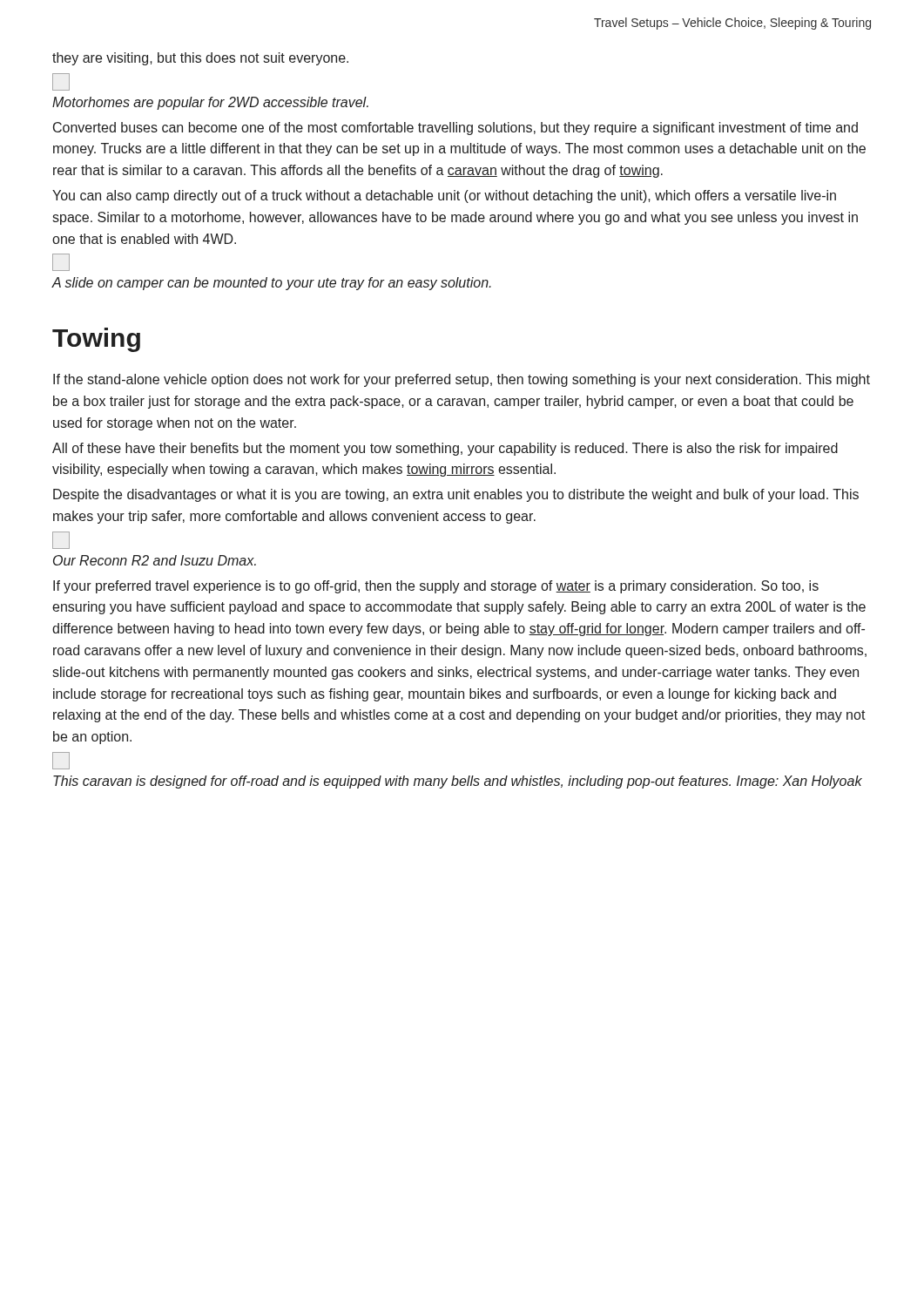Click the passage that begins "If your preferred travel experience is"

click(x=460, y=661)
